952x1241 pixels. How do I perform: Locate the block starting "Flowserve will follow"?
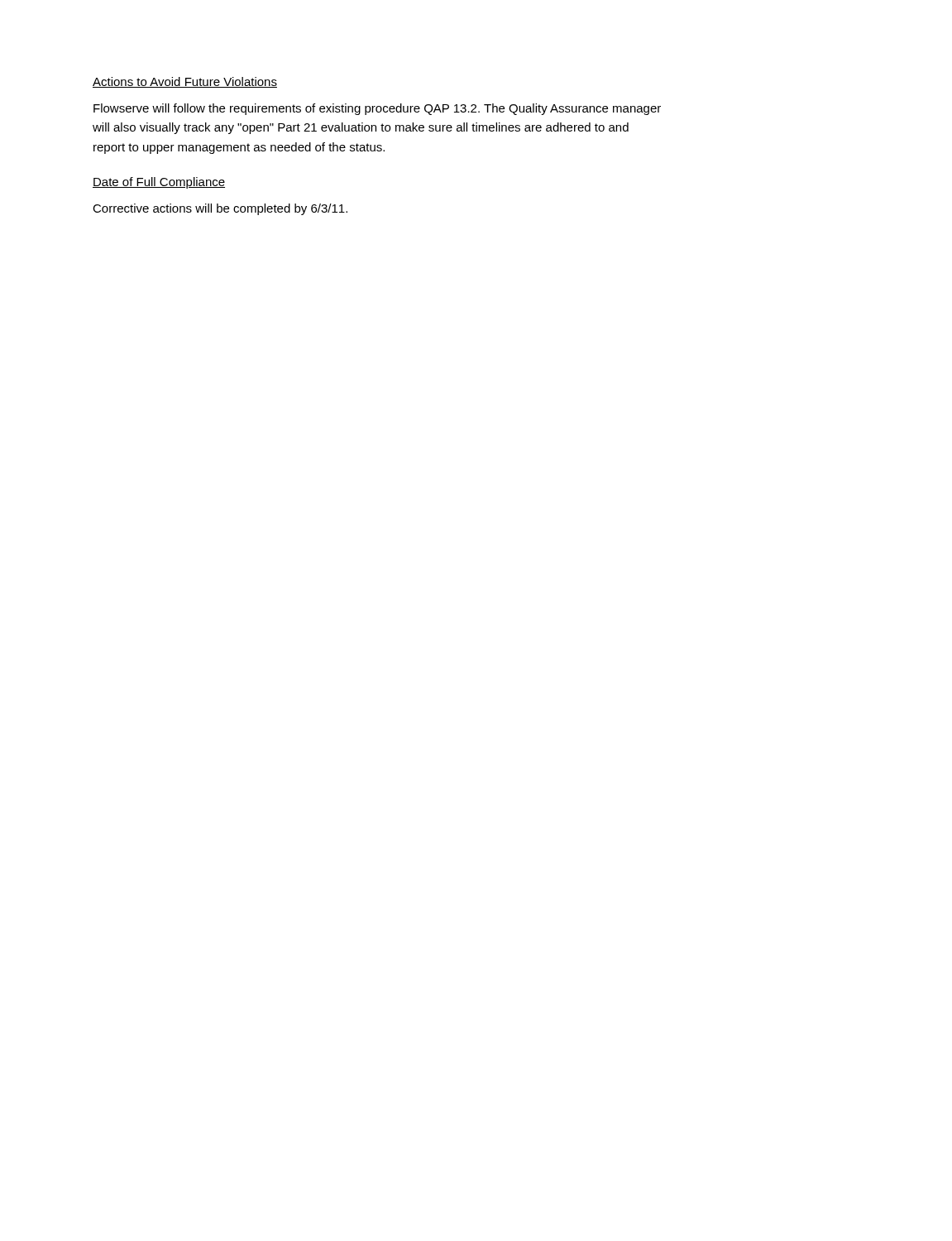[377, 127]
